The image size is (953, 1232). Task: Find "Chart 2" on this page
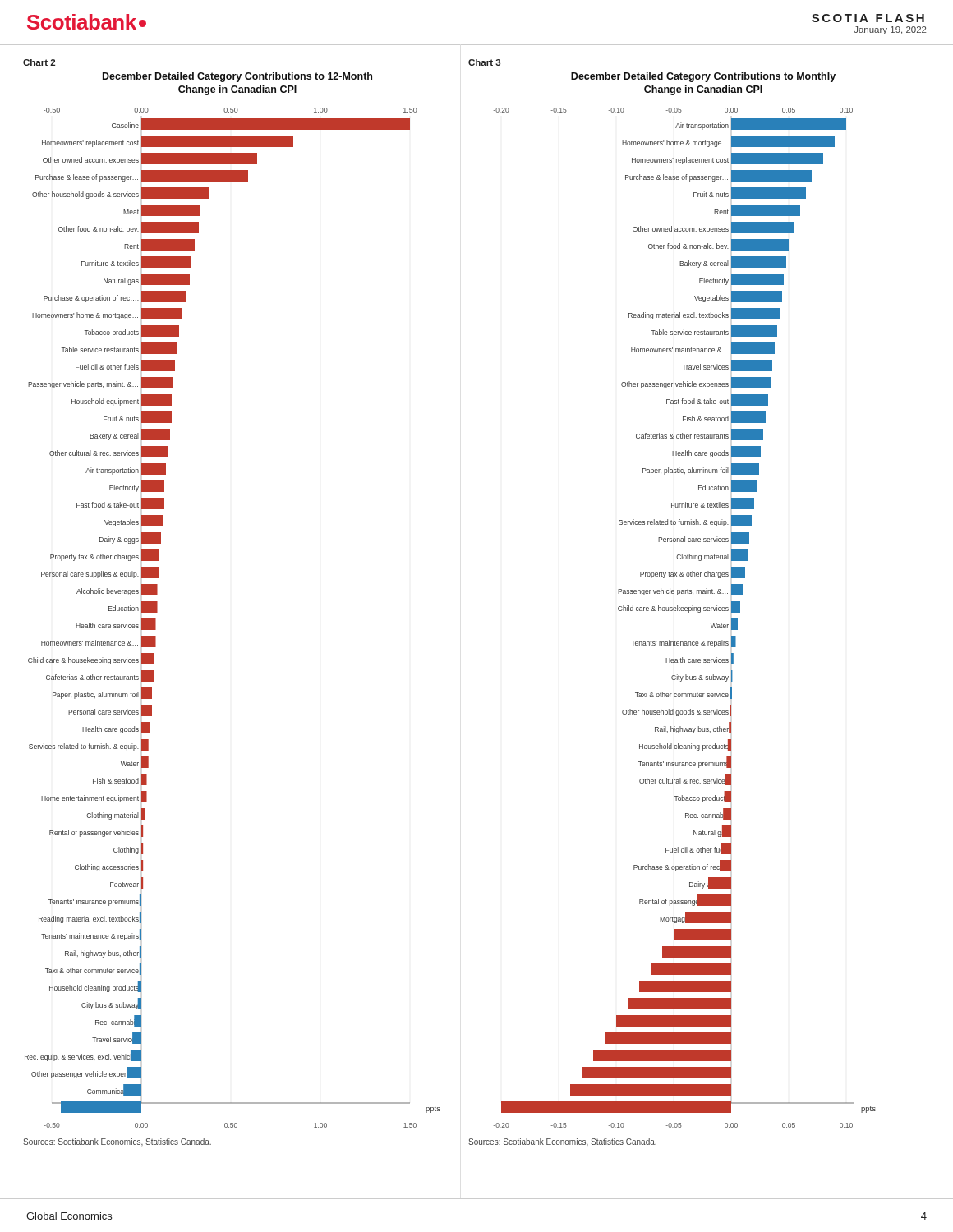(39, 62)
